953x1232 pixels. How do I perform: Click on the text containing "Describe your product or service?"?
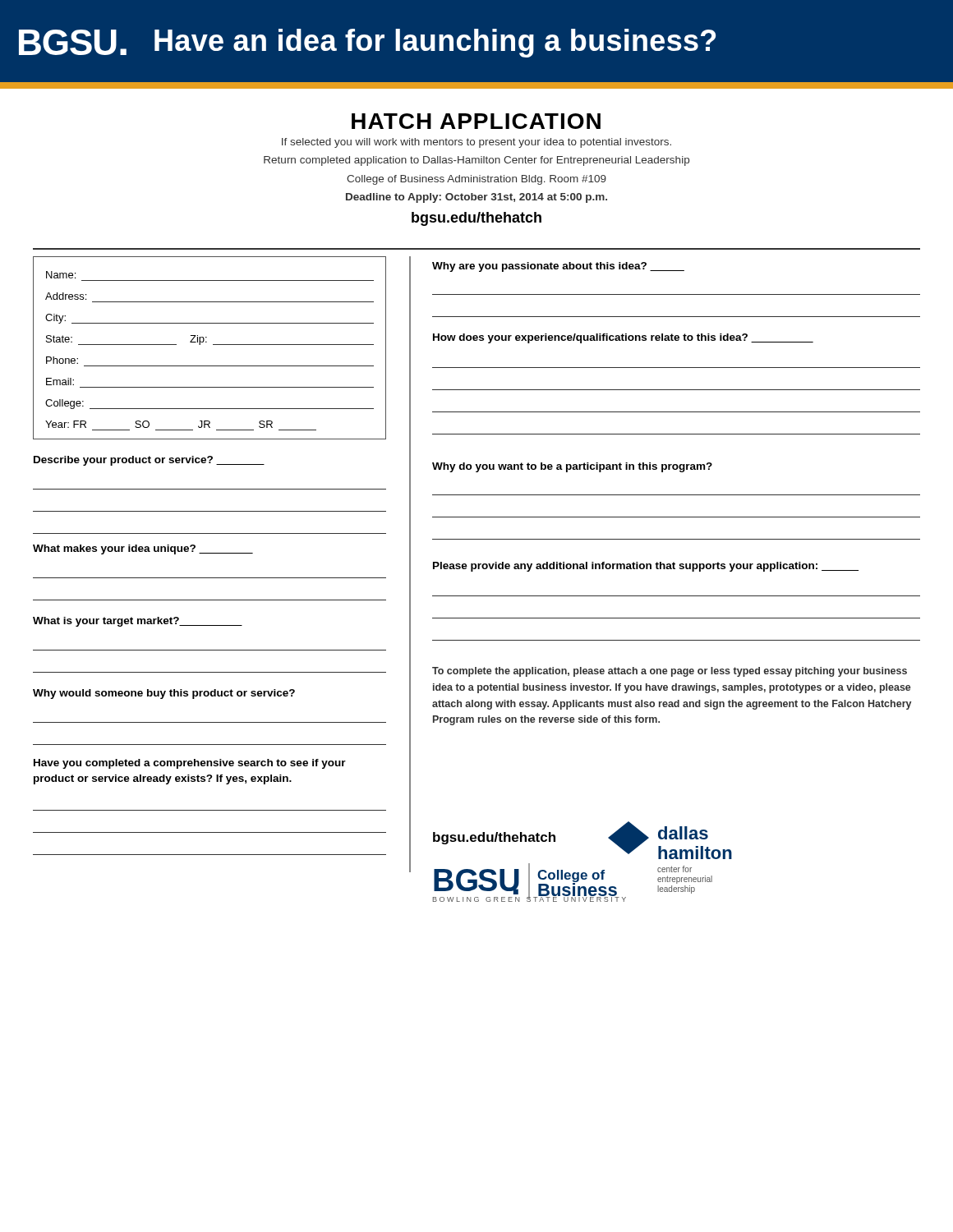click(x=210, y=494)
